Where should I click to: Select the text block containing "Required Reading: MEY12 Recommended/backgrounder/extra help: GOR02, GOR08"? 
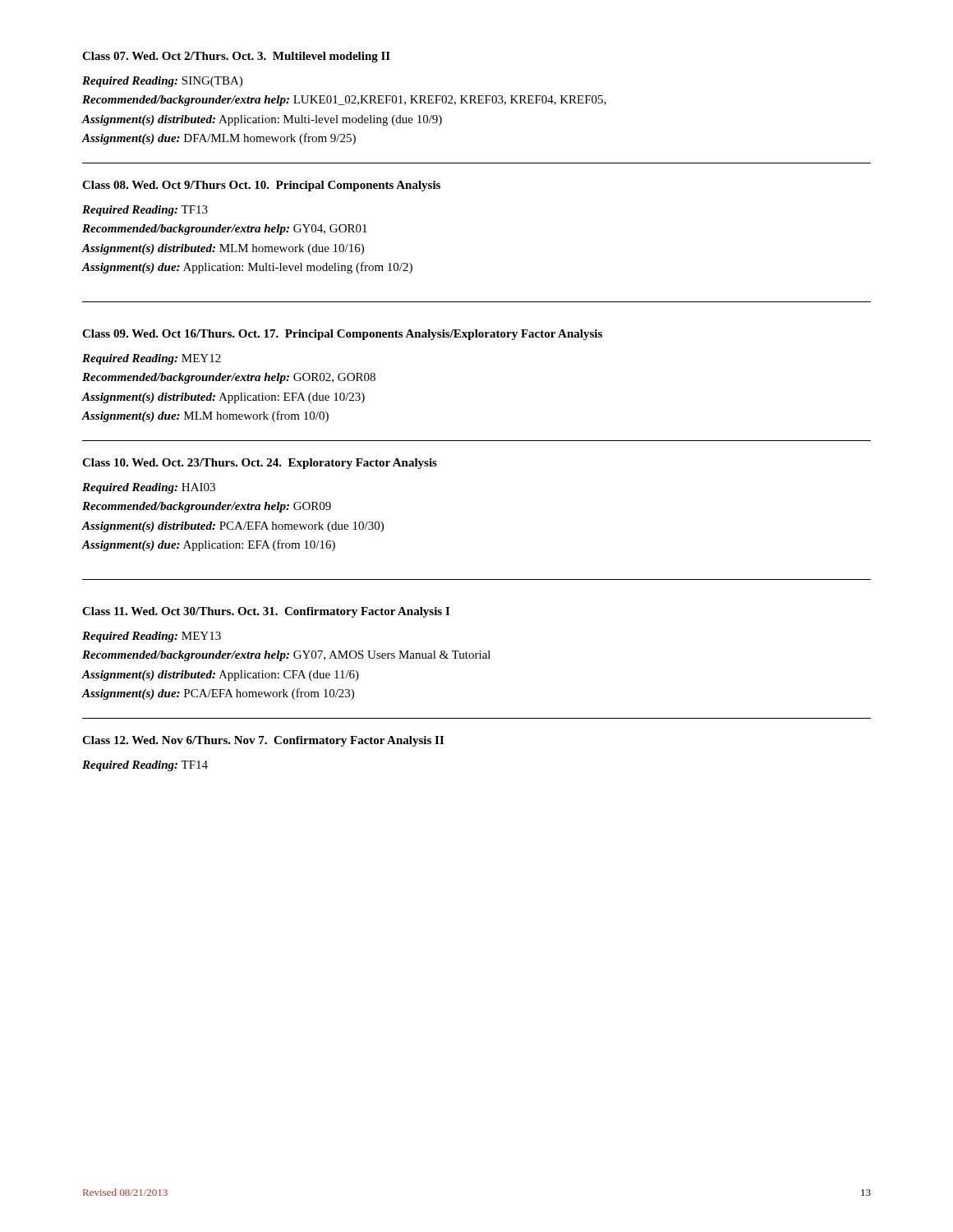click(x=152, y=359)
